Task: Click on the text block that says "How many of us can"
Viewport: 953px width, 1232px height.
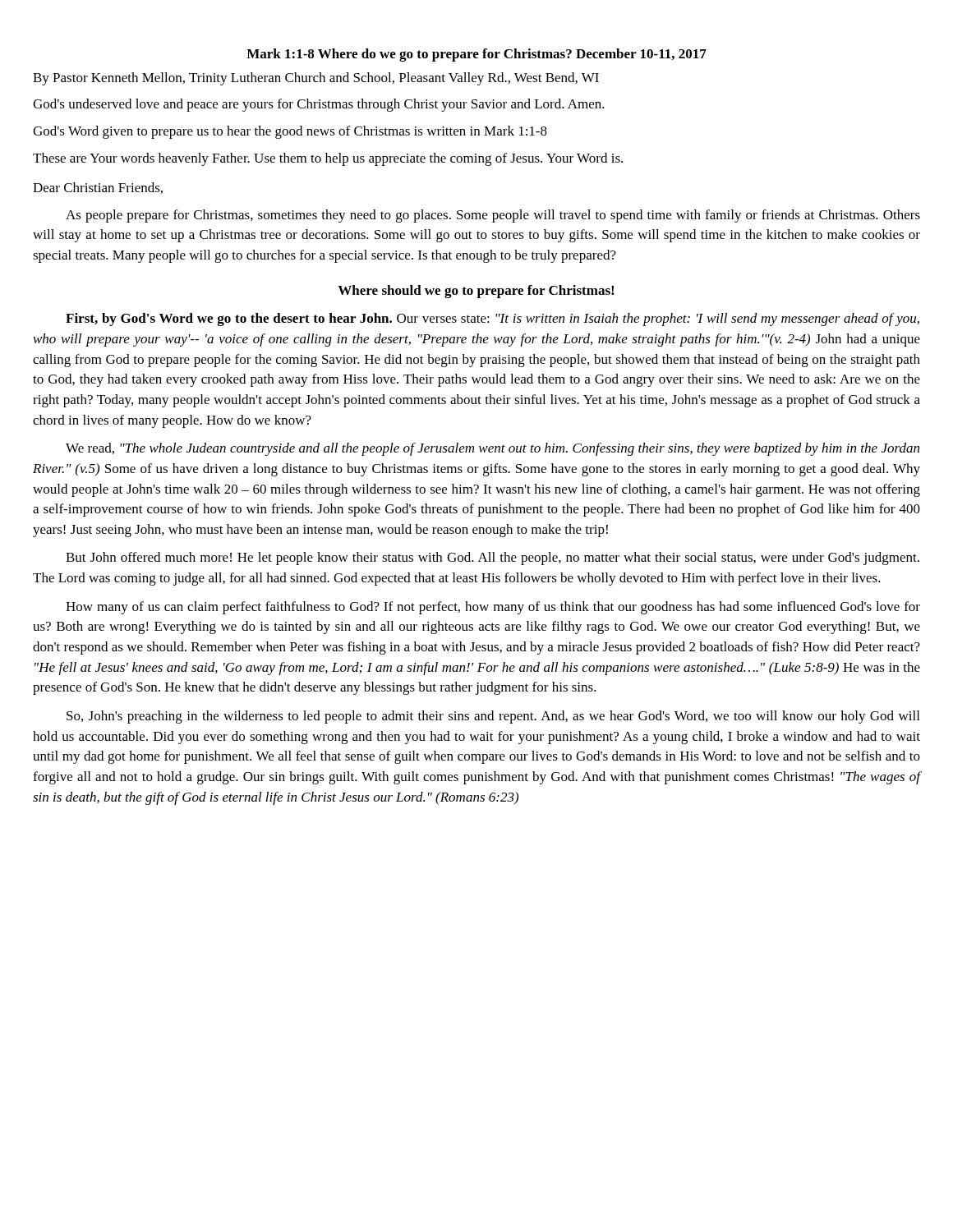Action: pos(476,647)
